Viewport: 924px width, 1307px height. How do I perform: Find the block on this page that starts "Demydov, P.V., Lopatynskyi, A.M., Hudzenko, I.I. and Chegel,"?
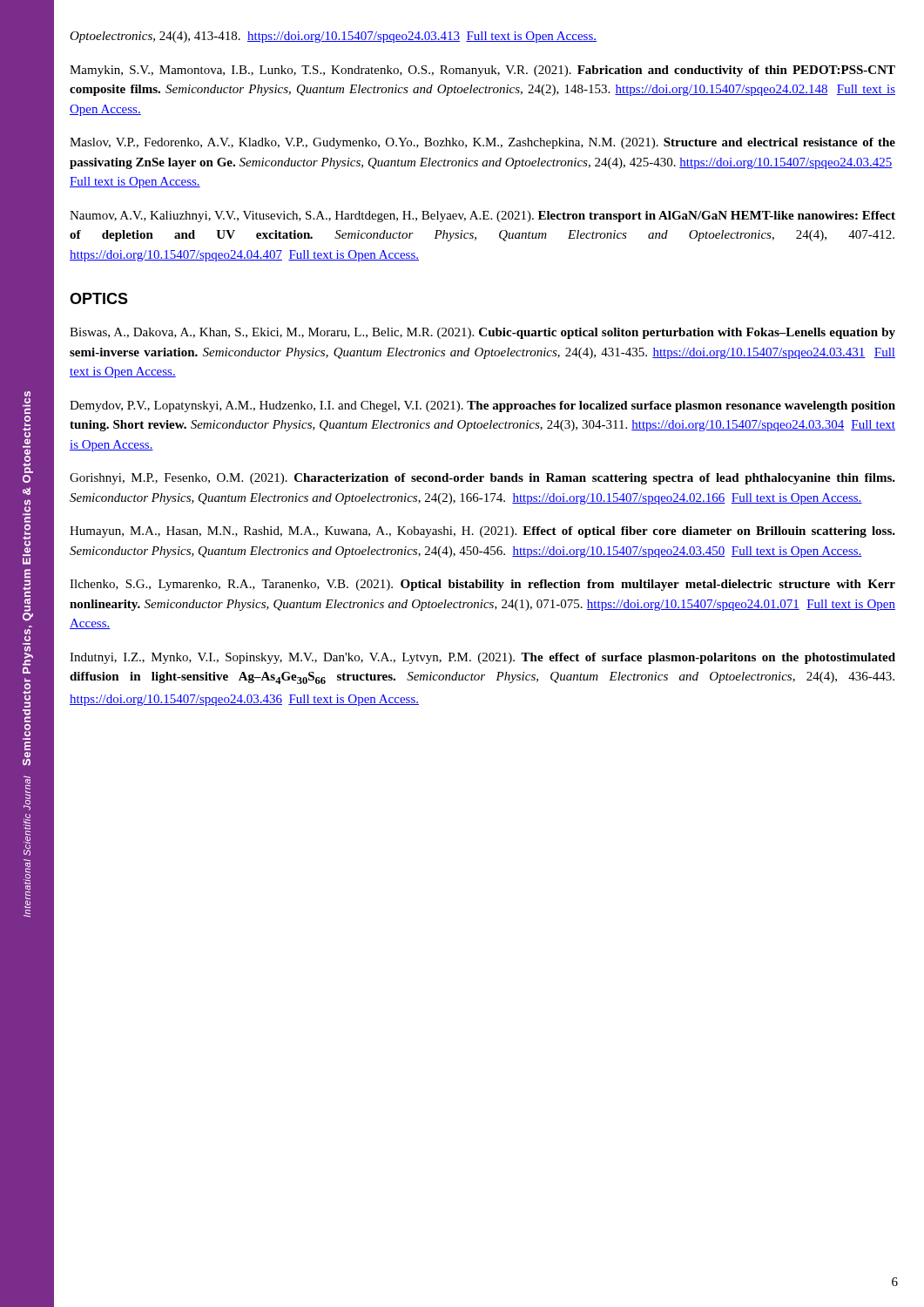(x=482, y=424)
